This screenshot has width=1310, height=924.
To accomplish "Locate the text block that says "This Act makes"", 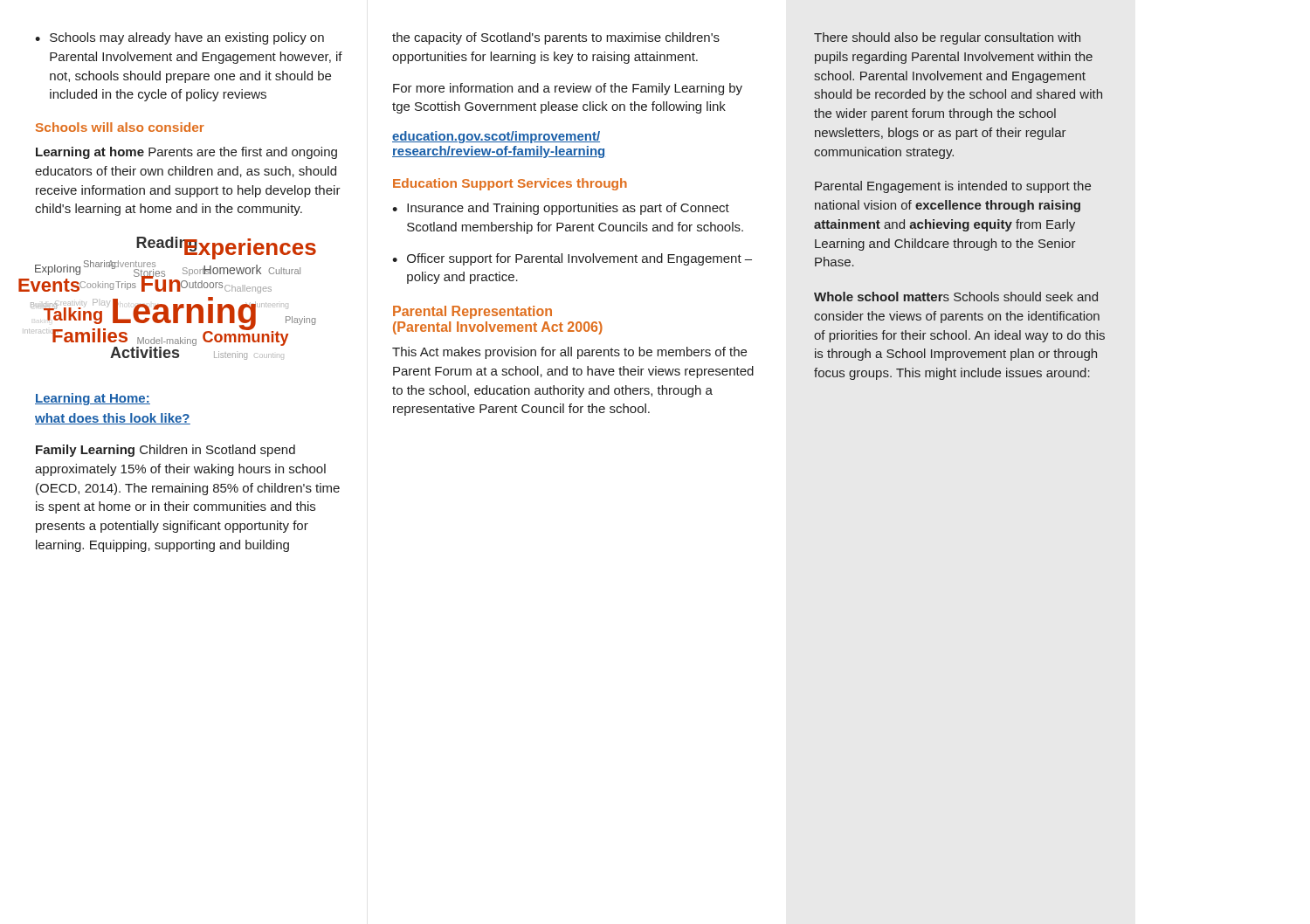I will tap(577, 380).
